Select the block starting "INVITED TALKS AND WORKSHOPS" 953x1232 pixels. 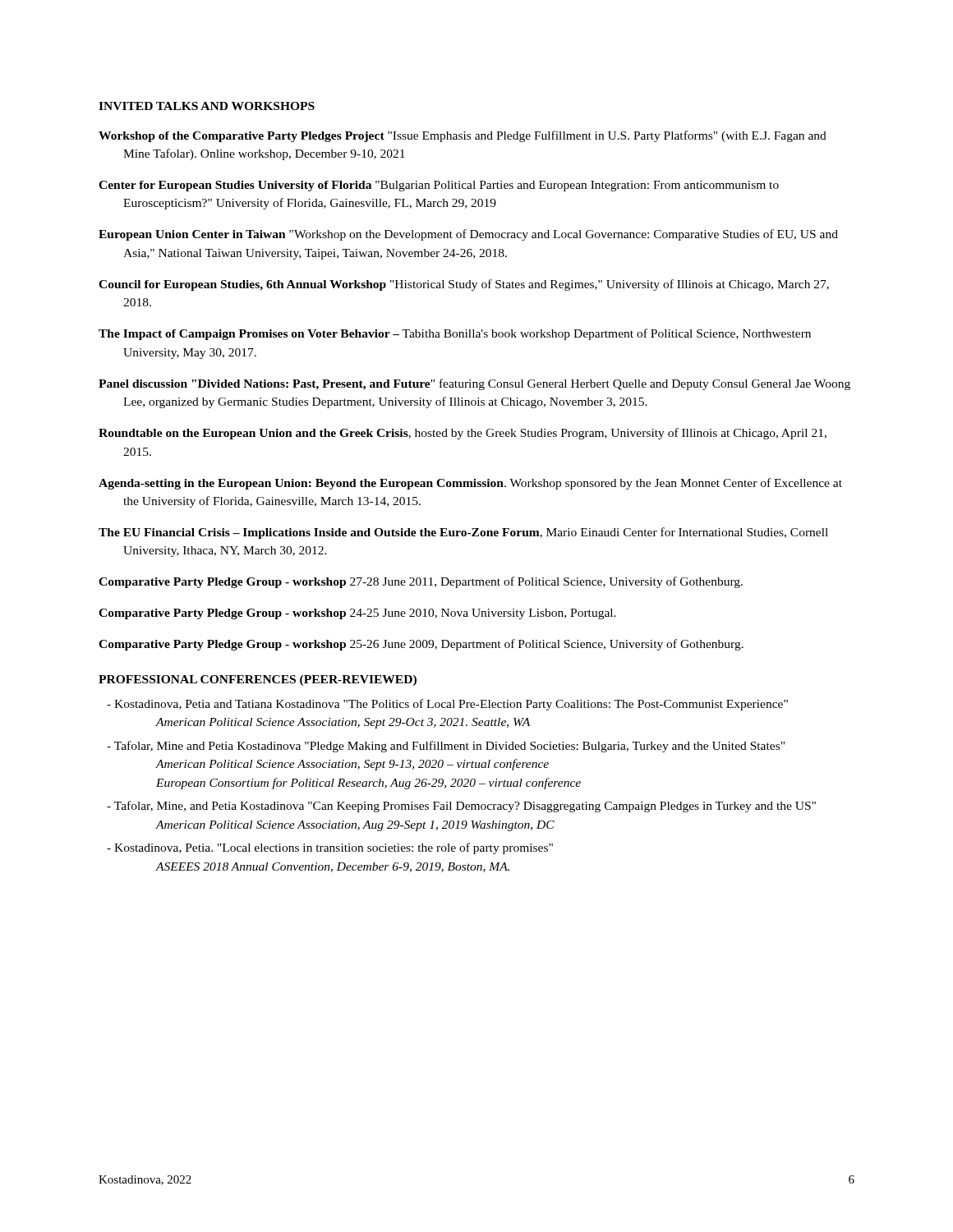click(207, 106)
